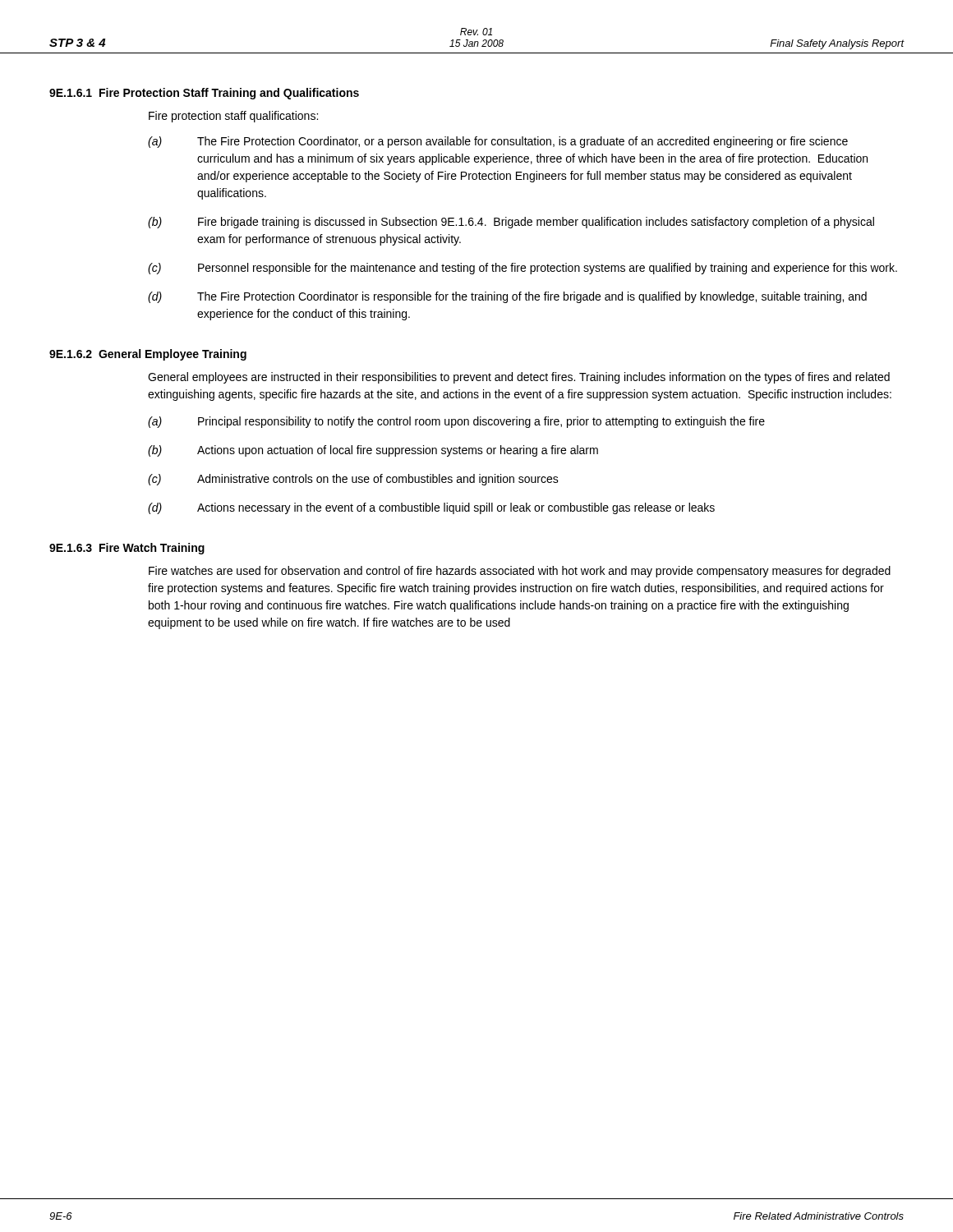
Task: Point to the block beginning "(b) Actions upon actuation of"
Action: (526, 451)
